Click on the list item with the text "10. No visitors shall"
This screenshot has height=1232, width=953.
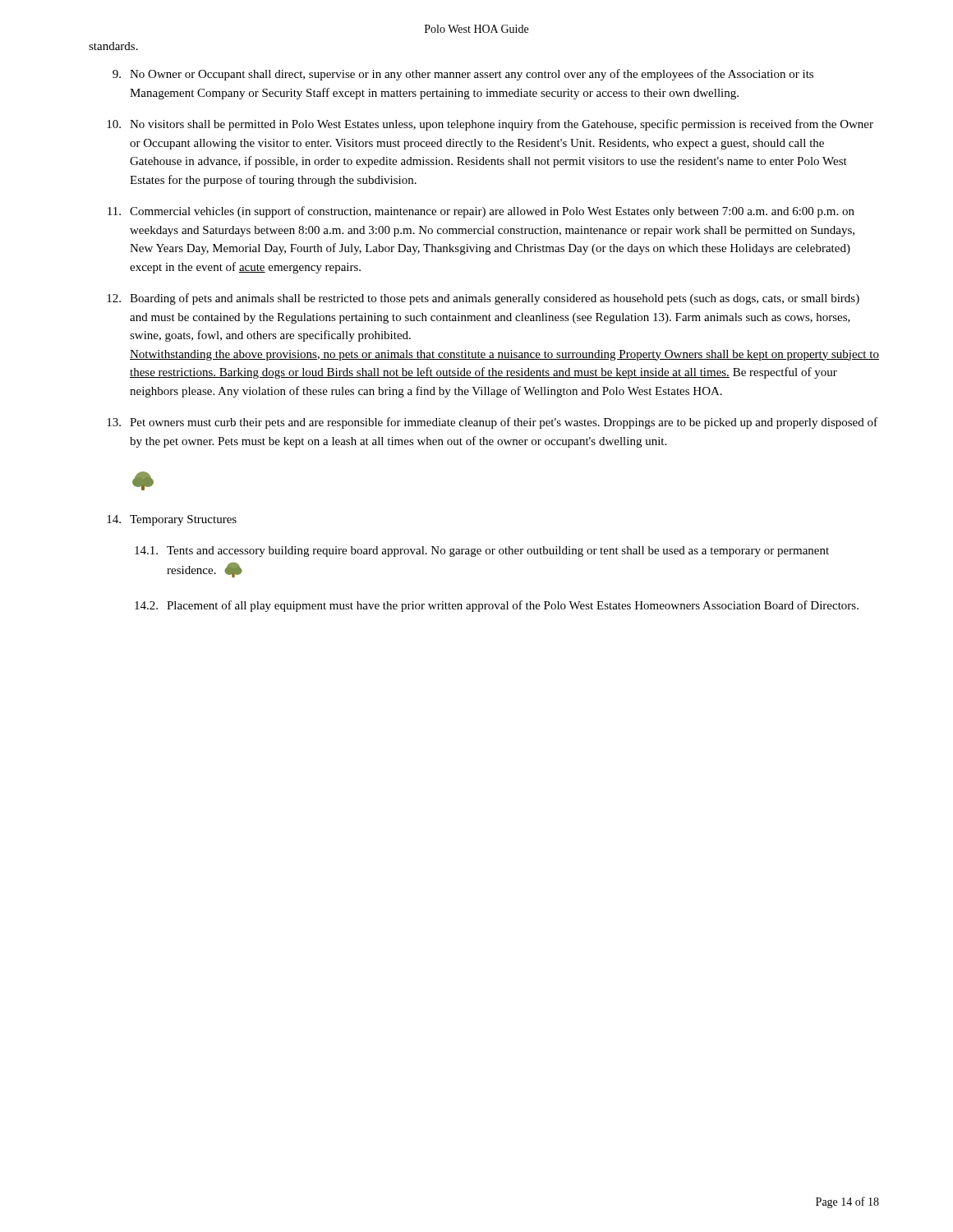(484, 152)
